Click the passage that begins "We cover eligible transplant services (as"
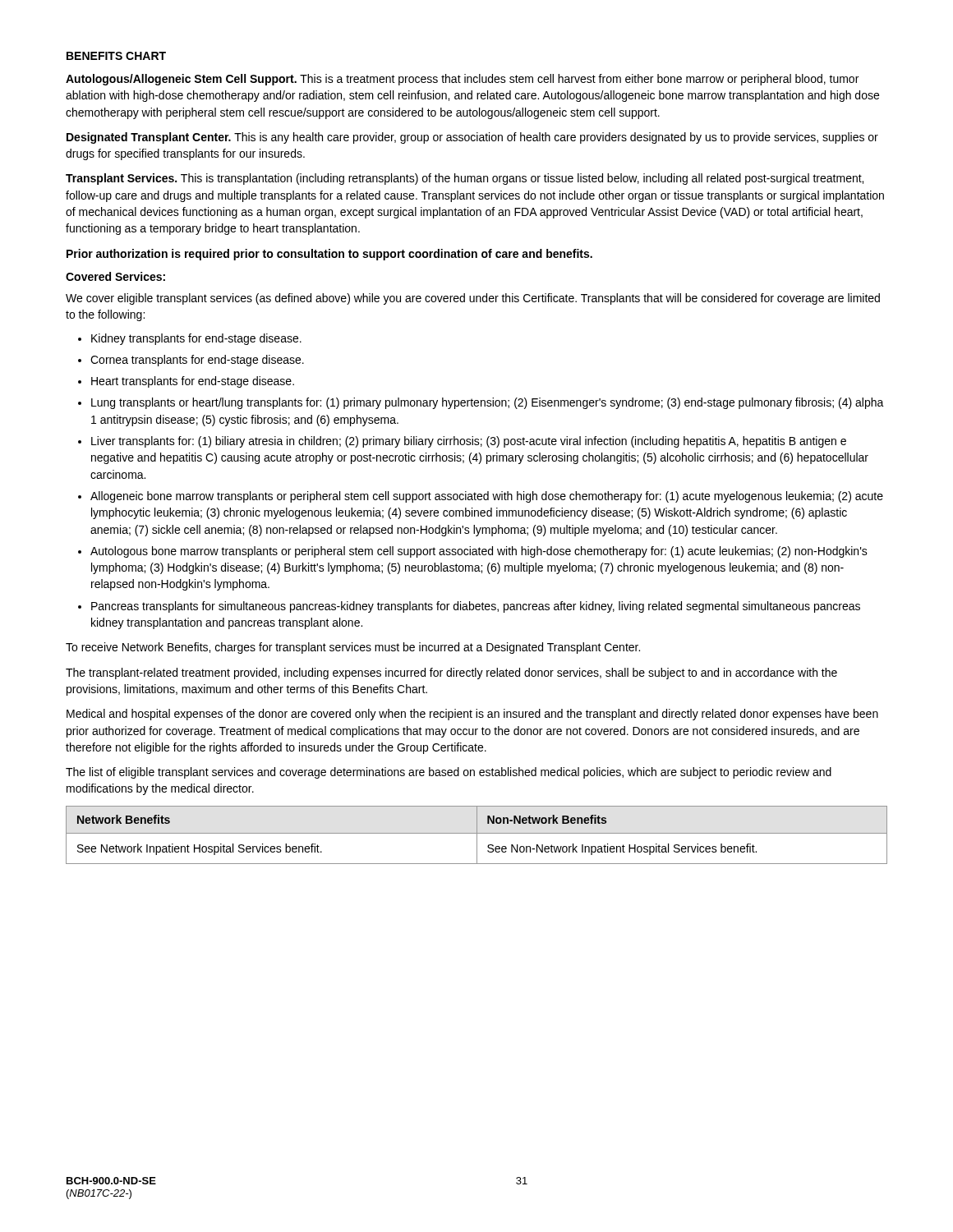 [x=473, y=306]
